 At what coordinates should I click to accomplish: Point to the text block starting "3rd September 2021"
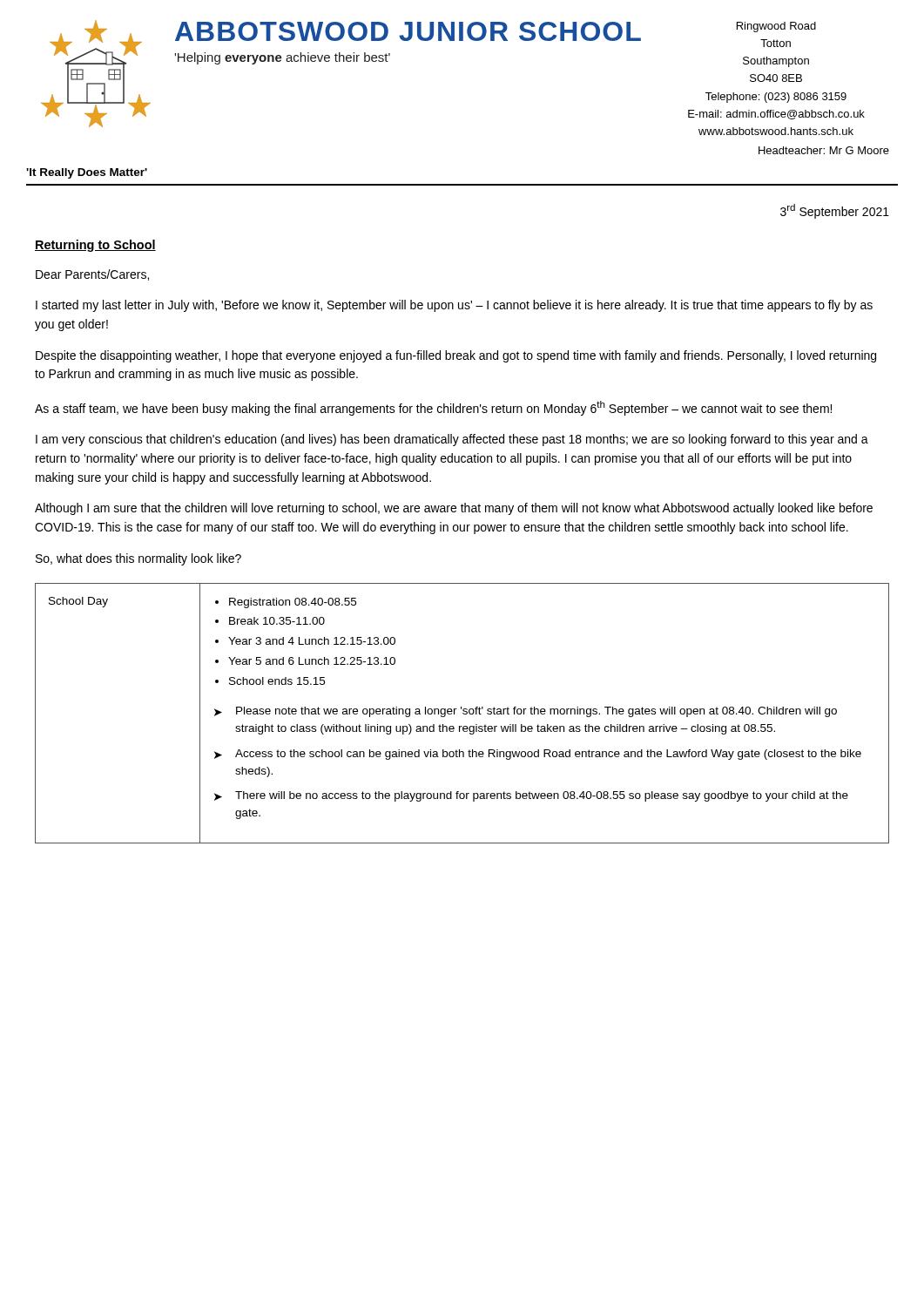[x=834, y=210]
